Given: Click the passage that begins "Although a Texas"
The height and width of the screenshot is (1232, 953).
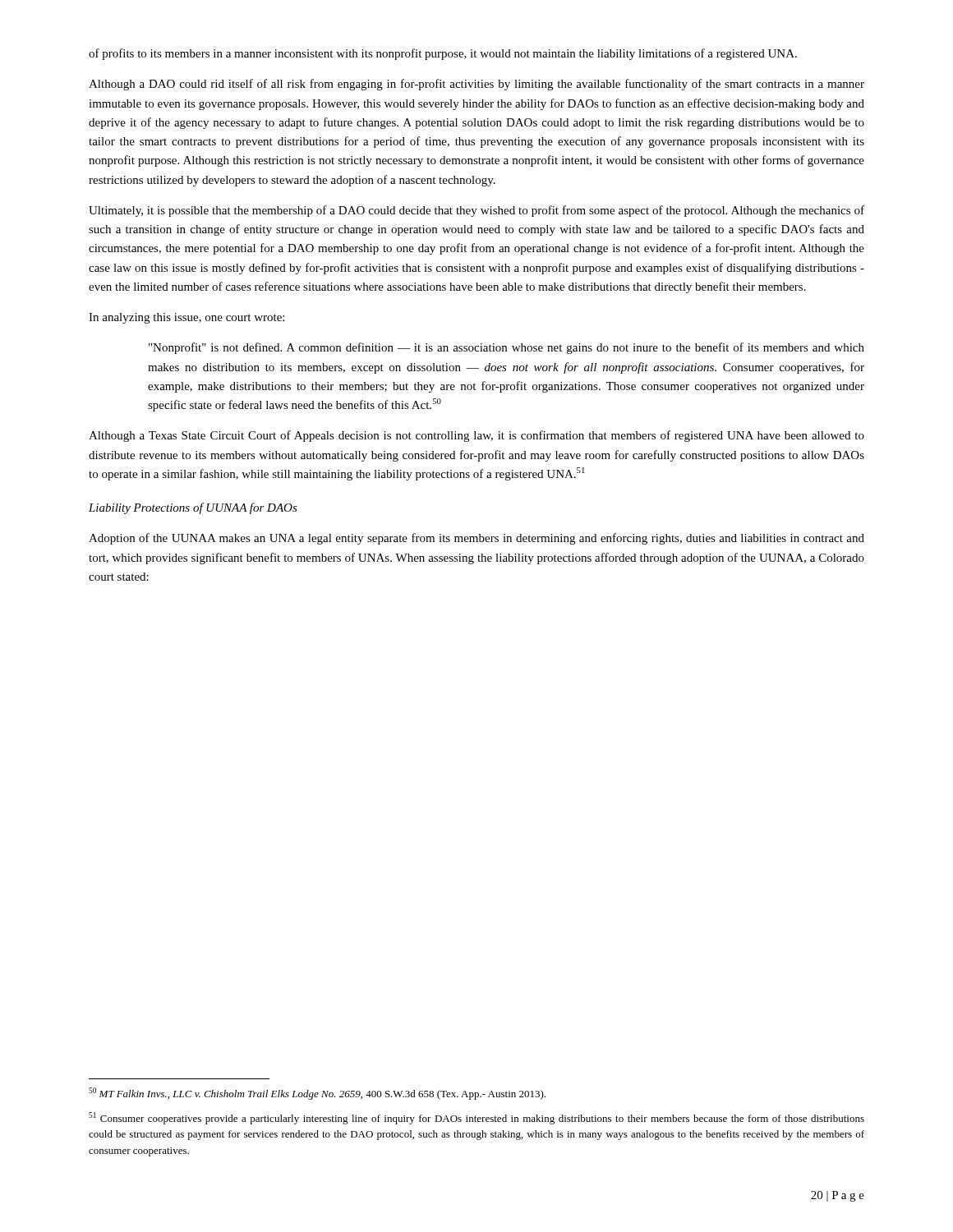Looking at the screenshot, I should coord(476,455).
